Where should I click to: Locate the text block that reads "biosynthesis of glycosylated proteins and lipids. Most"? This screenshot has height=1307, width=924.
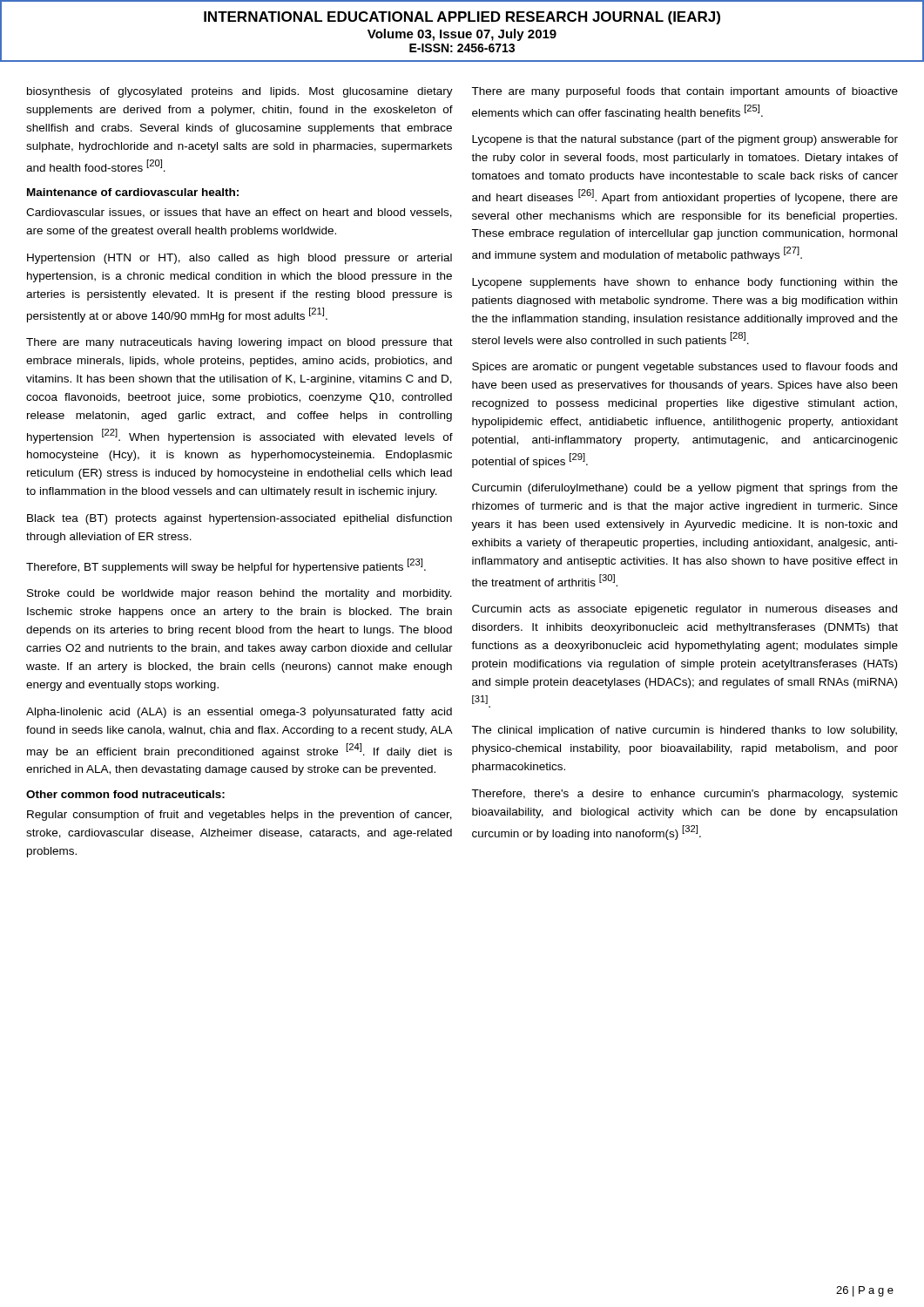(239, 129)
